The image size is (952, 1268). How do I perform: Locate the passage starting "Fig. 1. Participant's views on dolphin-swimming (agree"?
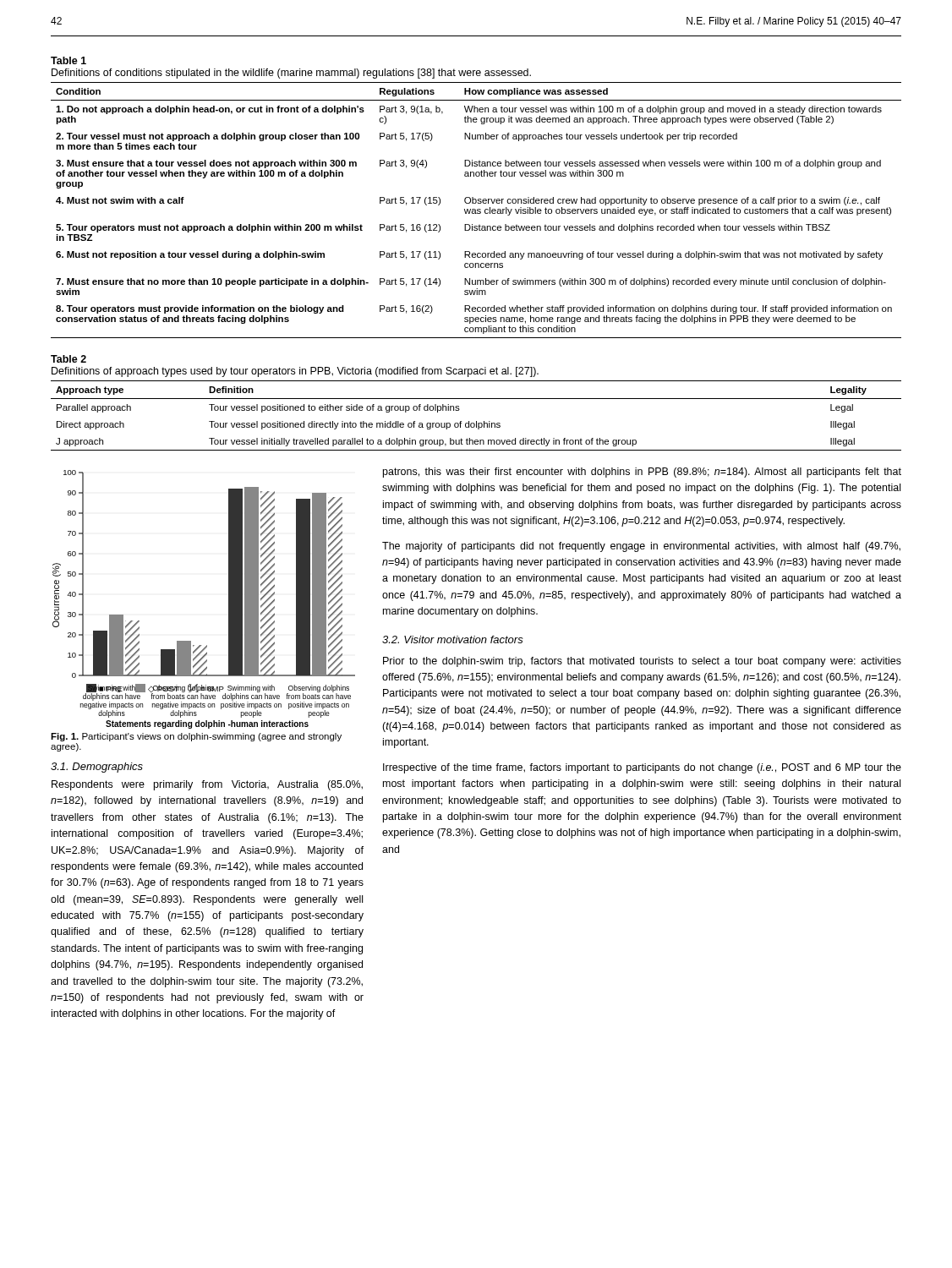(x=196, y=741)
